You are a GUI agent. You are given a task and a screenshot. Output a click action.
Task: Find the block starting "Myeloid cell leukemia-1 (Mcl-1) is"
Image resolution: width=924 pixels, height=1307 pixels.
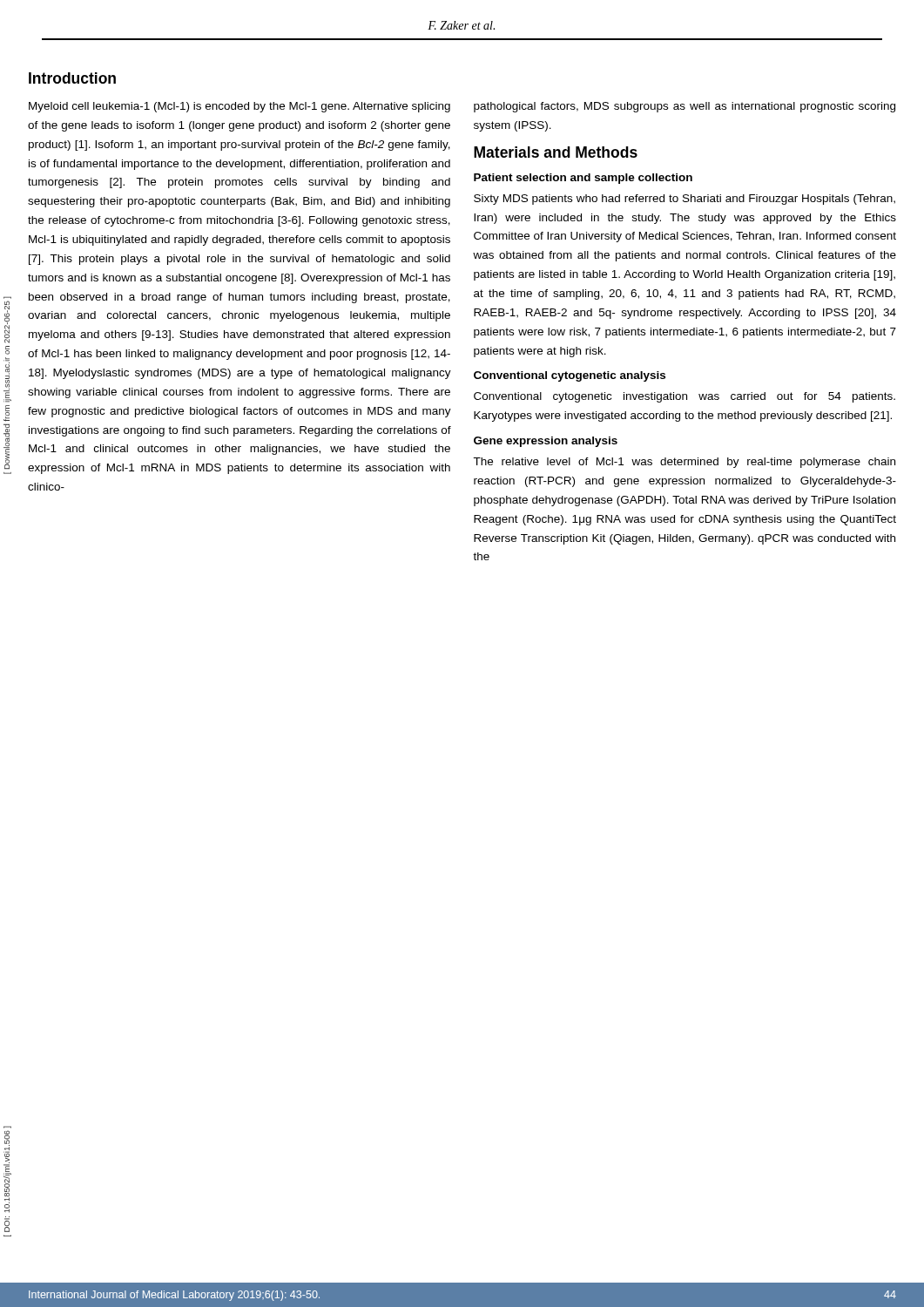pos(239,296)
